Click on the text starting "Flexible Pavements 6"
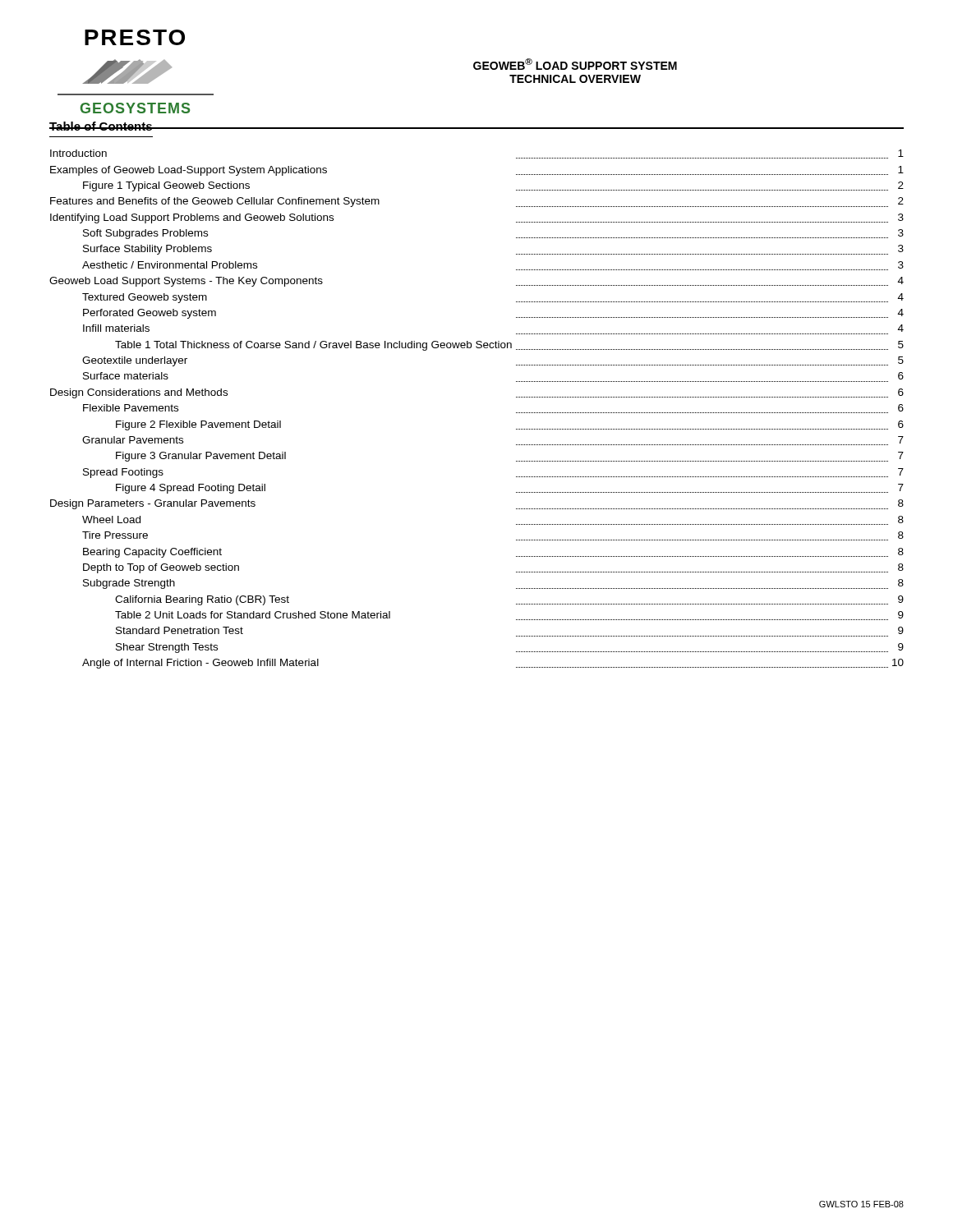 pos(127,409)
